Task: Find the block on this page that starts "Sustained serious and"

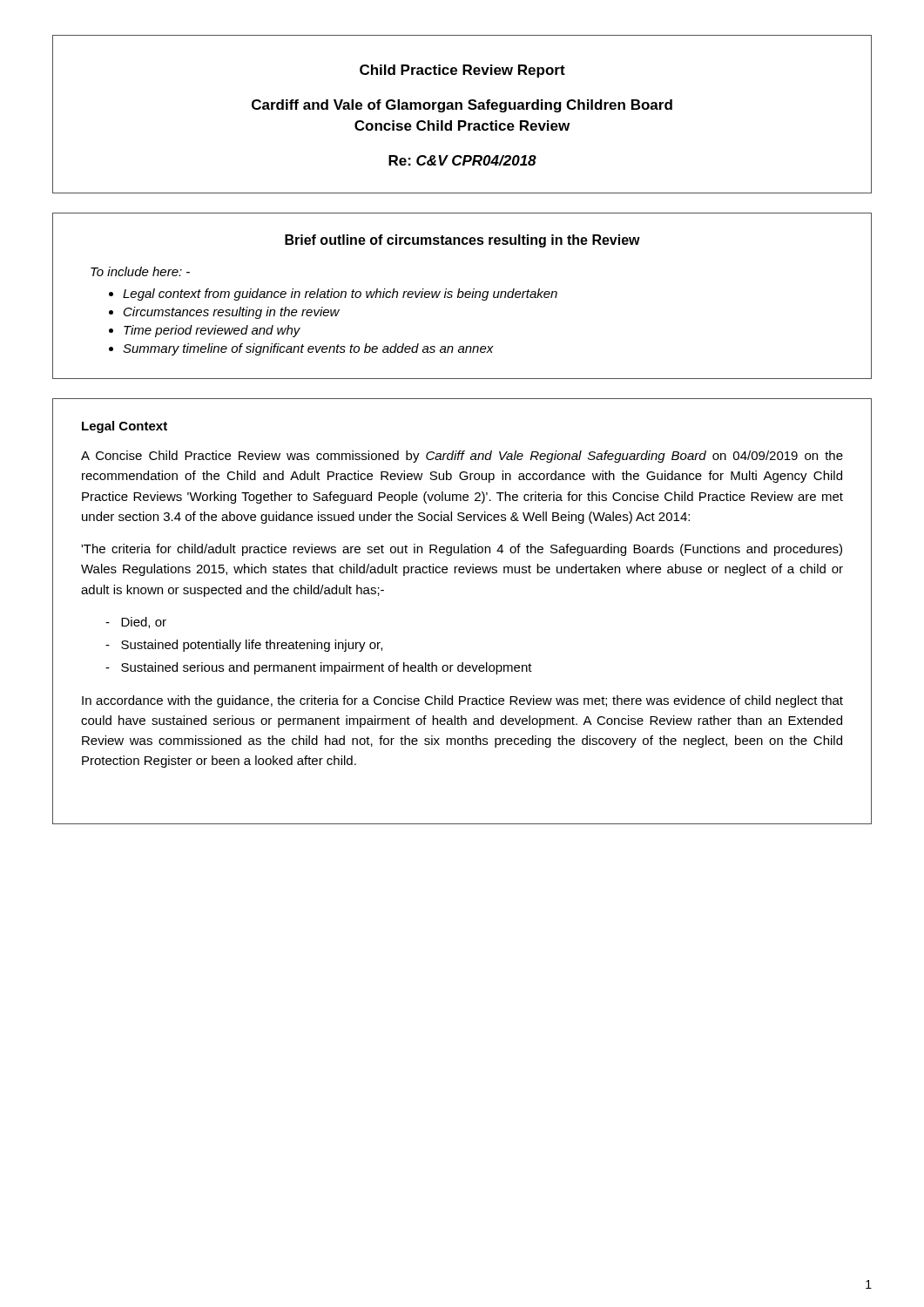Action: tap(319, 667)
